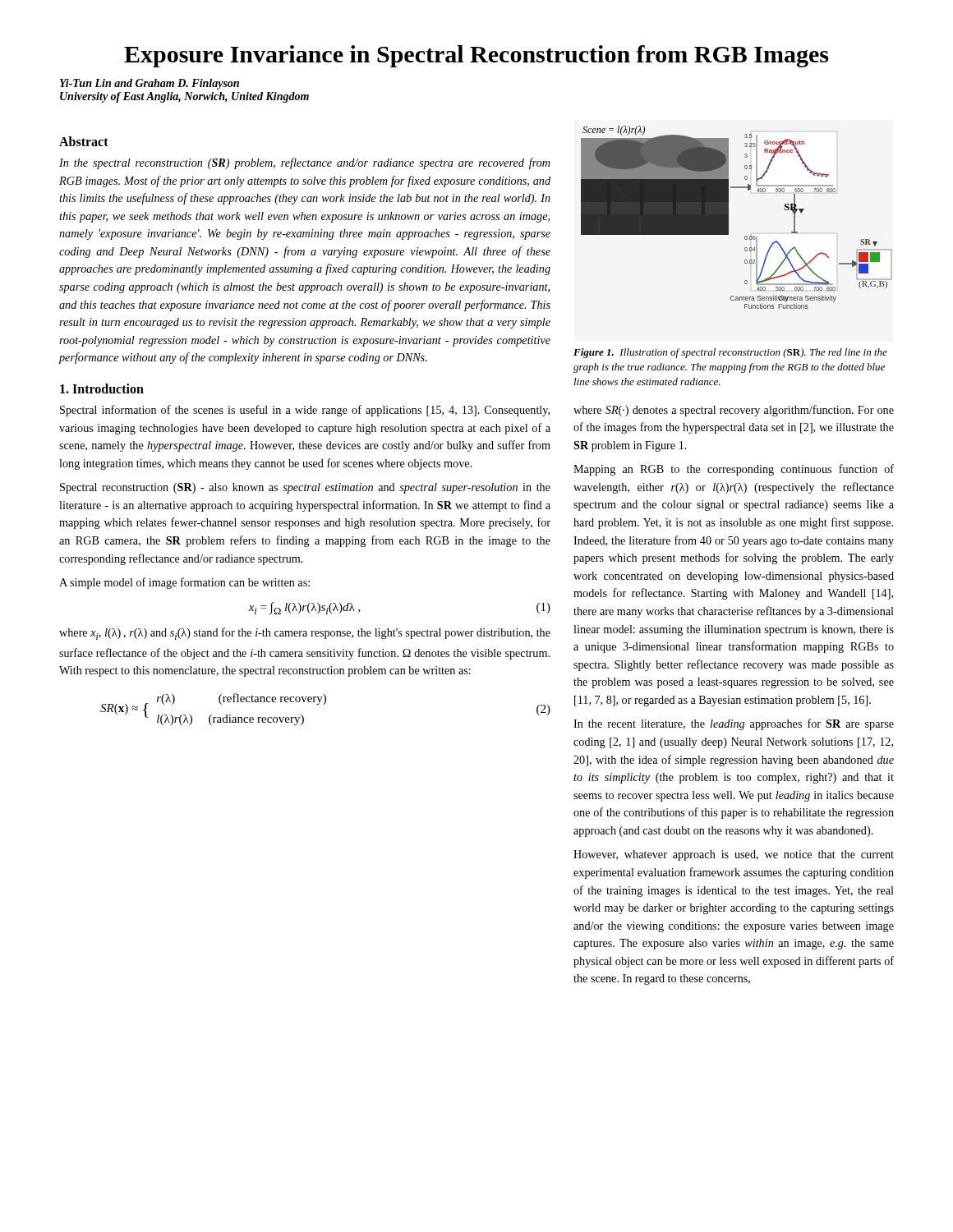Locate the text block containing "Spectral reconstruction (SR) -"

(x=305, y=523)
